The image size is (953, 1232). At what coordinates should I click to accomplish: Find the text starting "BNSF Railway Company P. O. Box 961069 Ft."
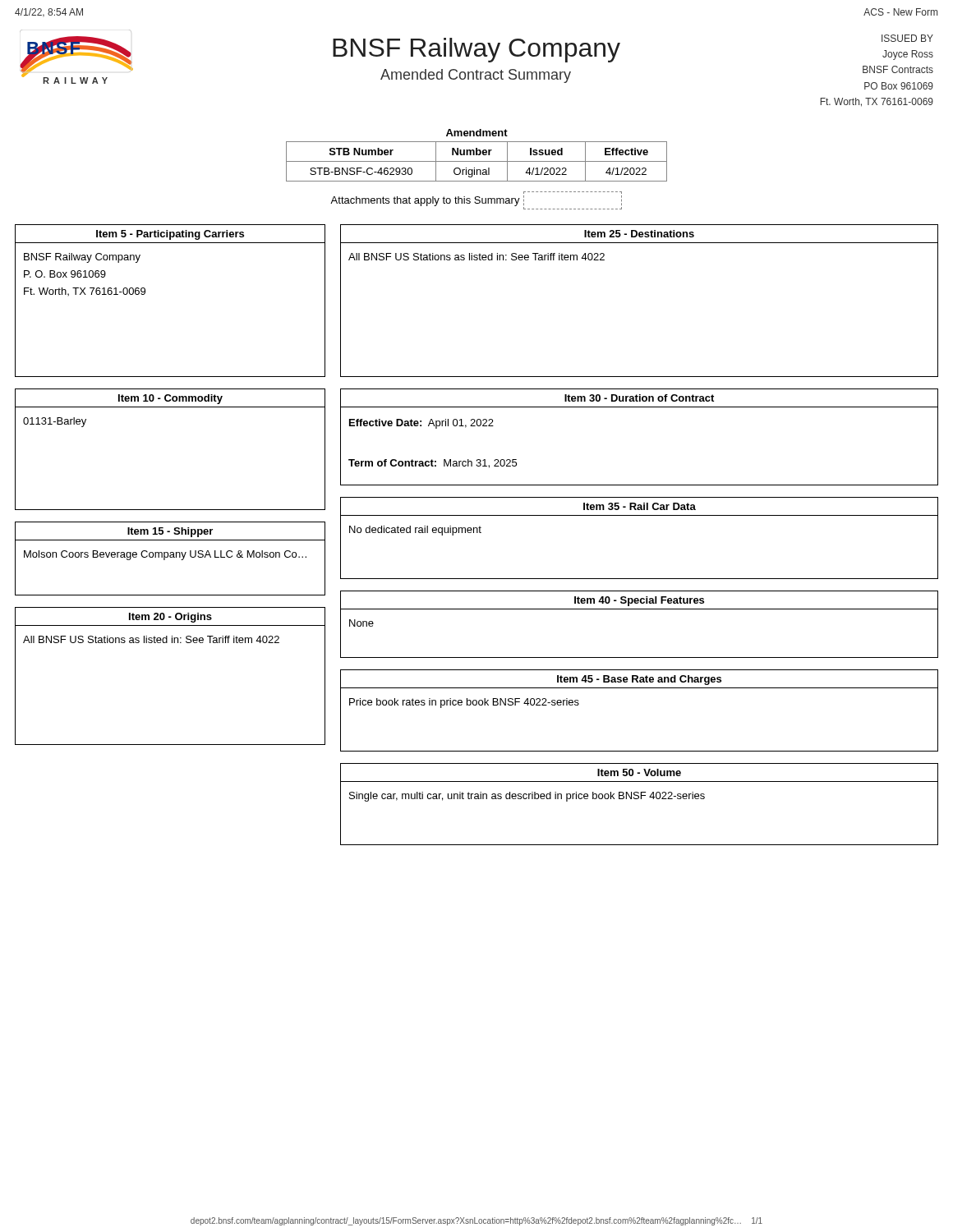click(x=85, y=274)
